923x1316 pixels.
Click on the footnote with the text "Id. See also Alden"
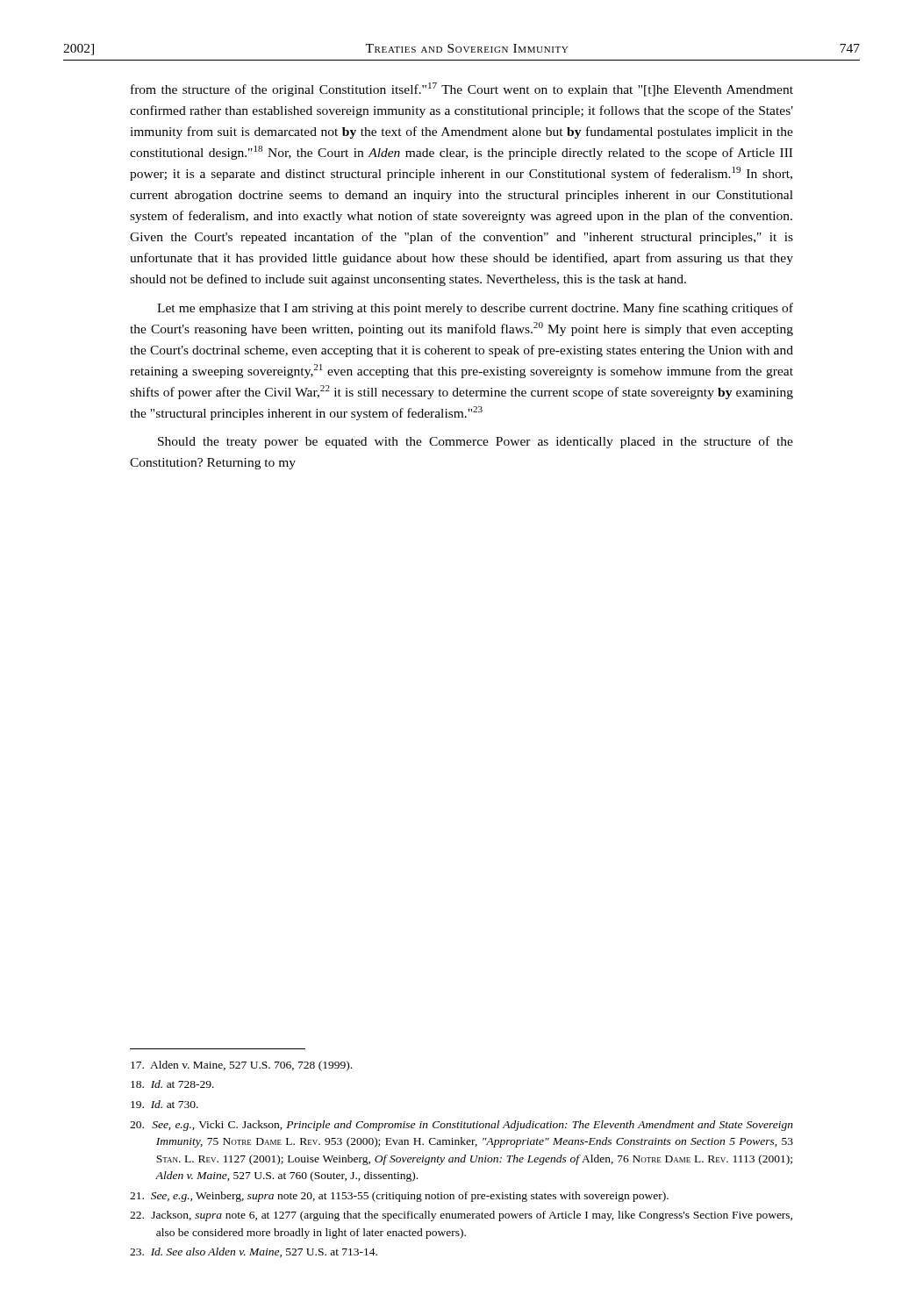tap(254, 1252)
